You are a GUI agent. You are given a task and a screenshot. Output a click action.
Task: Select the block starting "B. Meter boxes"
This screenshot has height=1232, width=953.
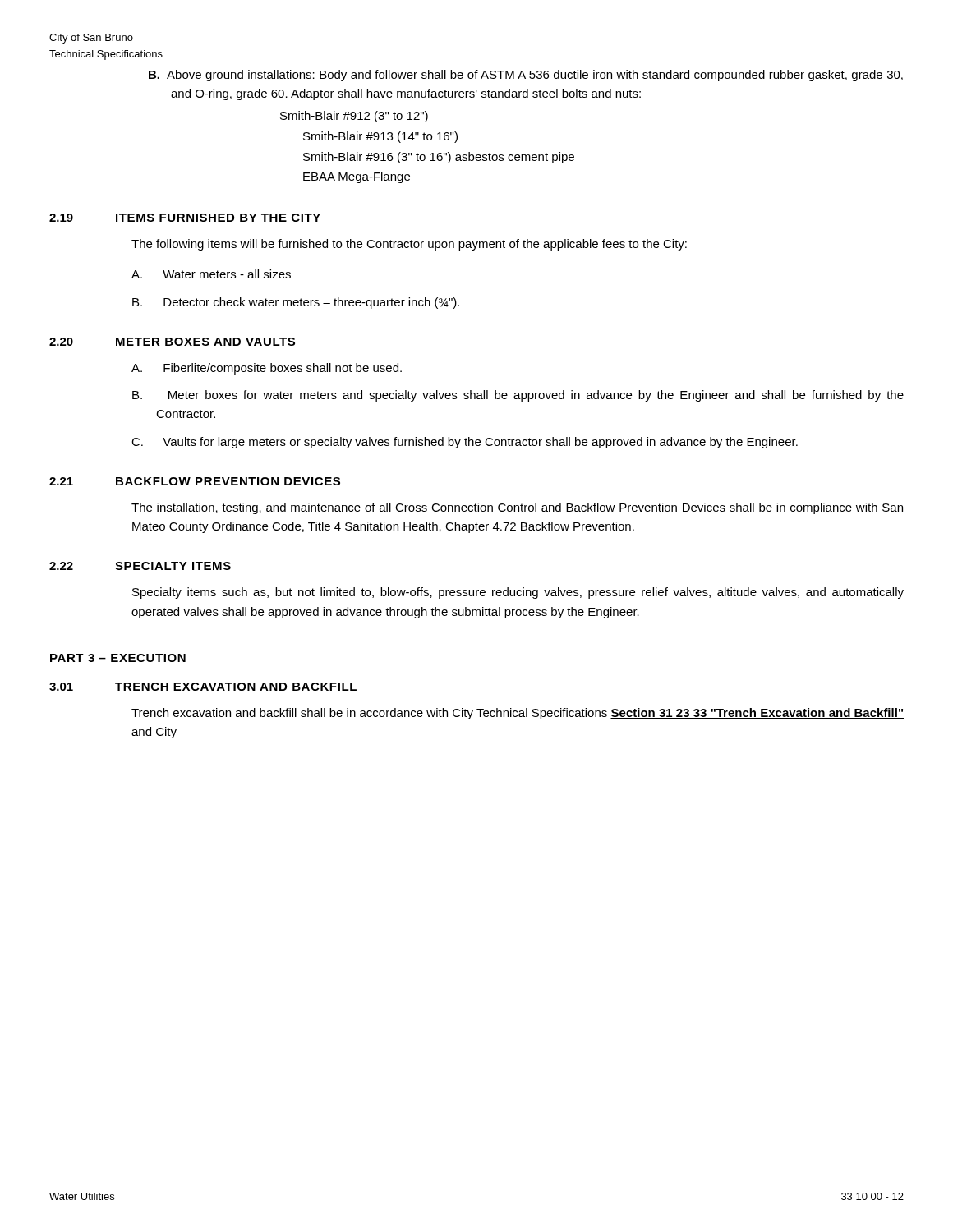pos(518,404)
